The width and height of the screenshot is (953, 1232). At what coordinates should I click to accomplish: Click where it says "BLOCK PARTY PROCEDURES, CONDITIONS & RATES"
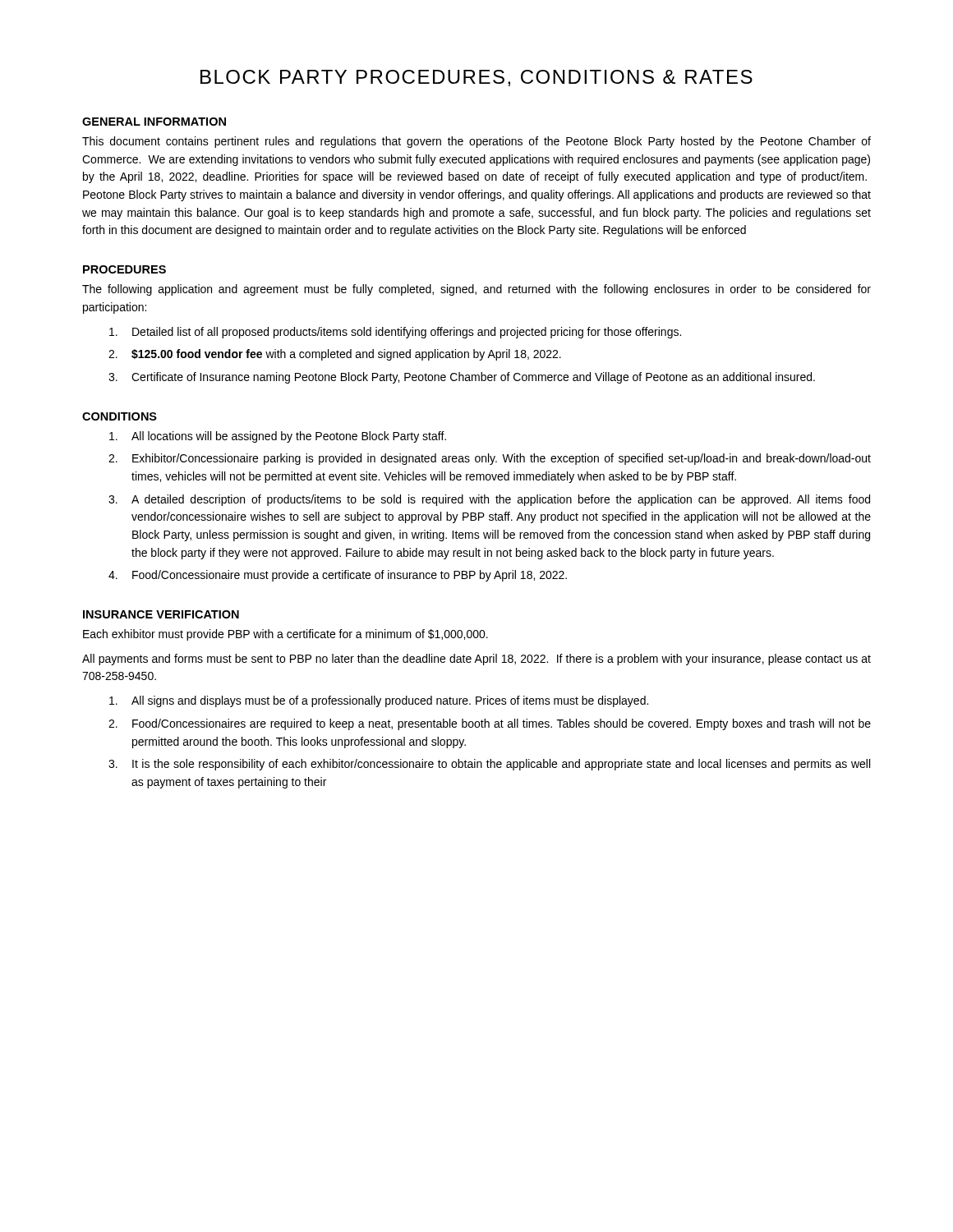tap(476, 77)
